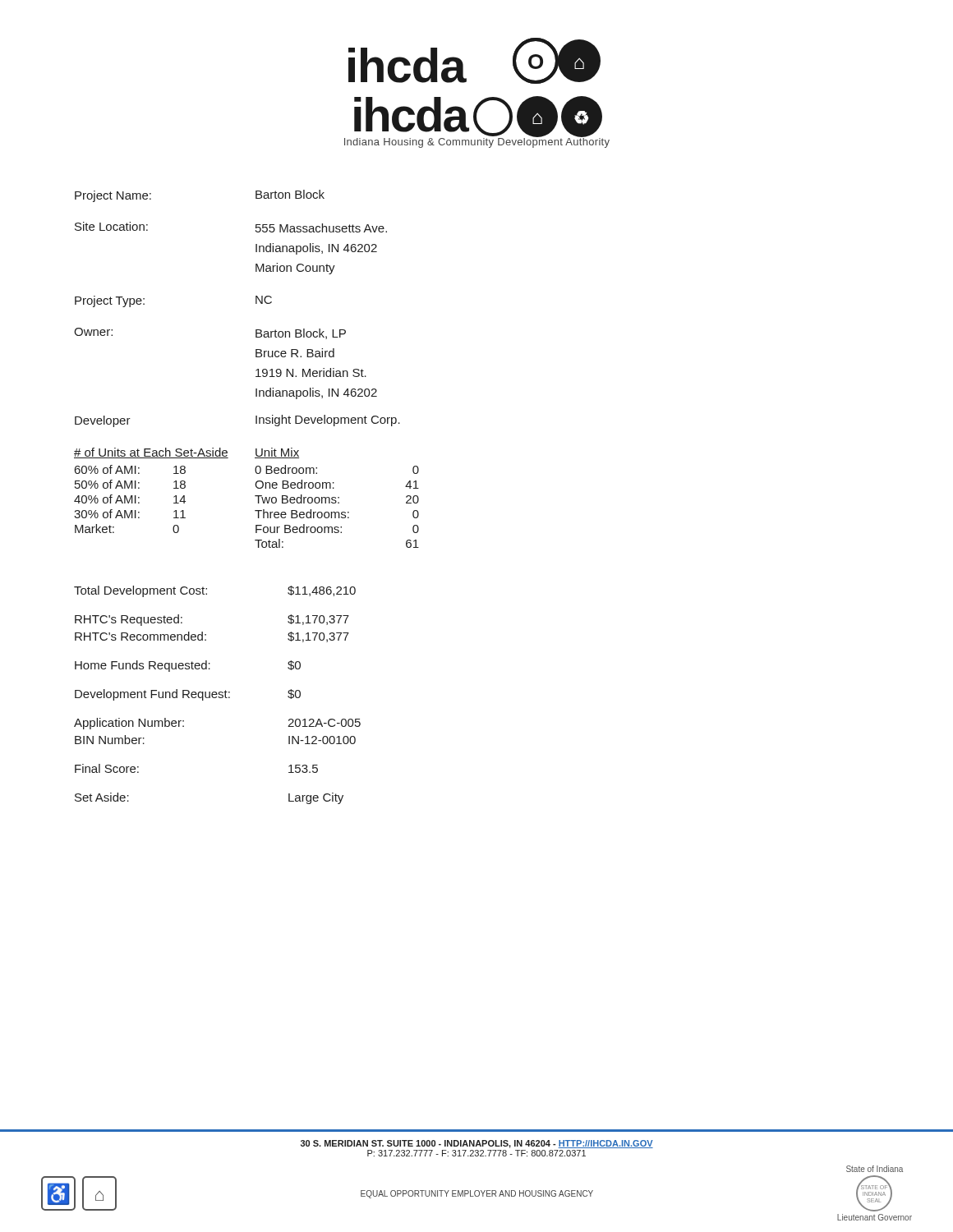Viewport: 953px width, 1232px height.
Task: Click on the region starting "Application Number: 2012A-C-005"
Action: 129,723
